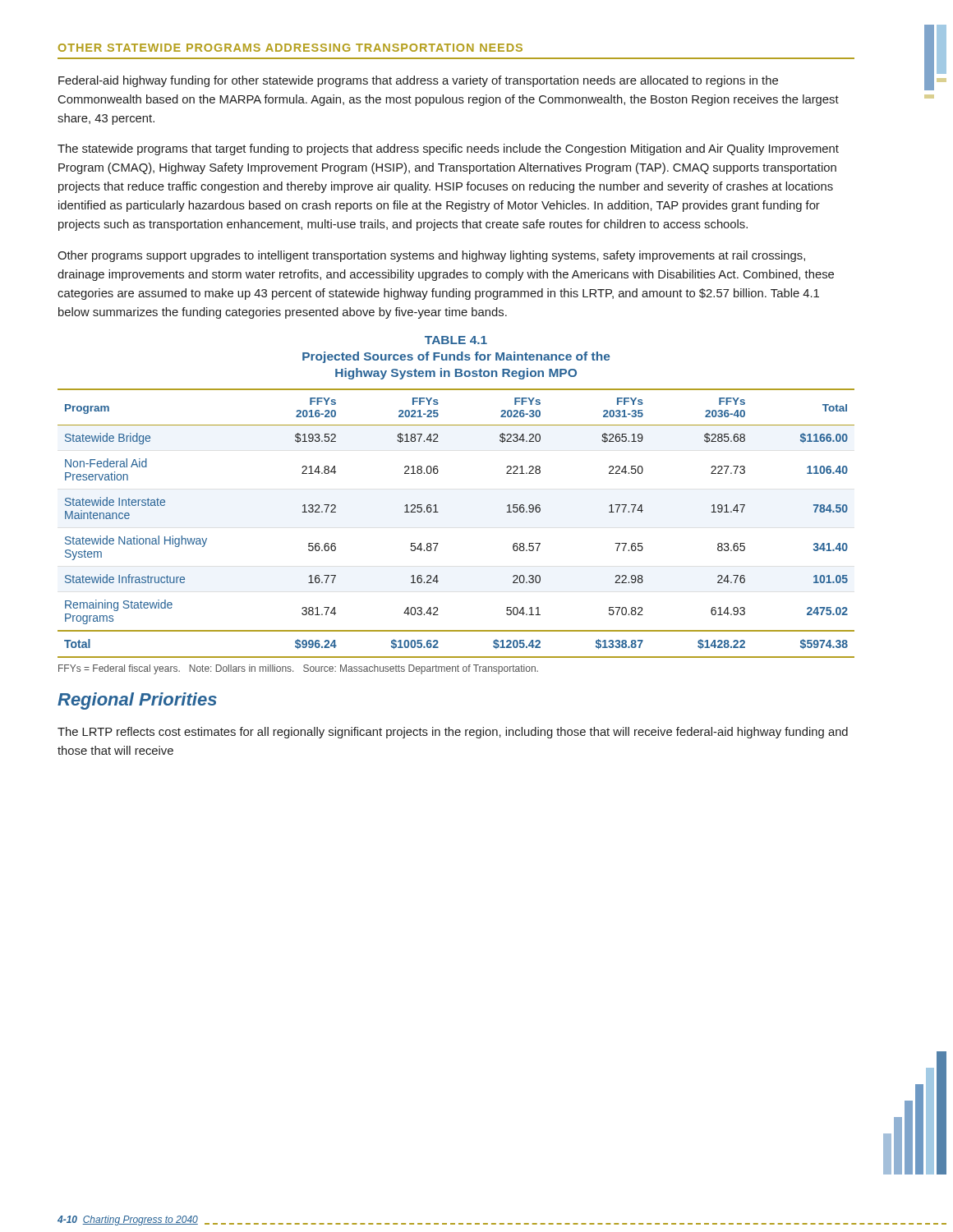Click on the text block starting "The statewide programs that target funding to projects"
The image size is (953, 1232).
click(x=456, y=187)
